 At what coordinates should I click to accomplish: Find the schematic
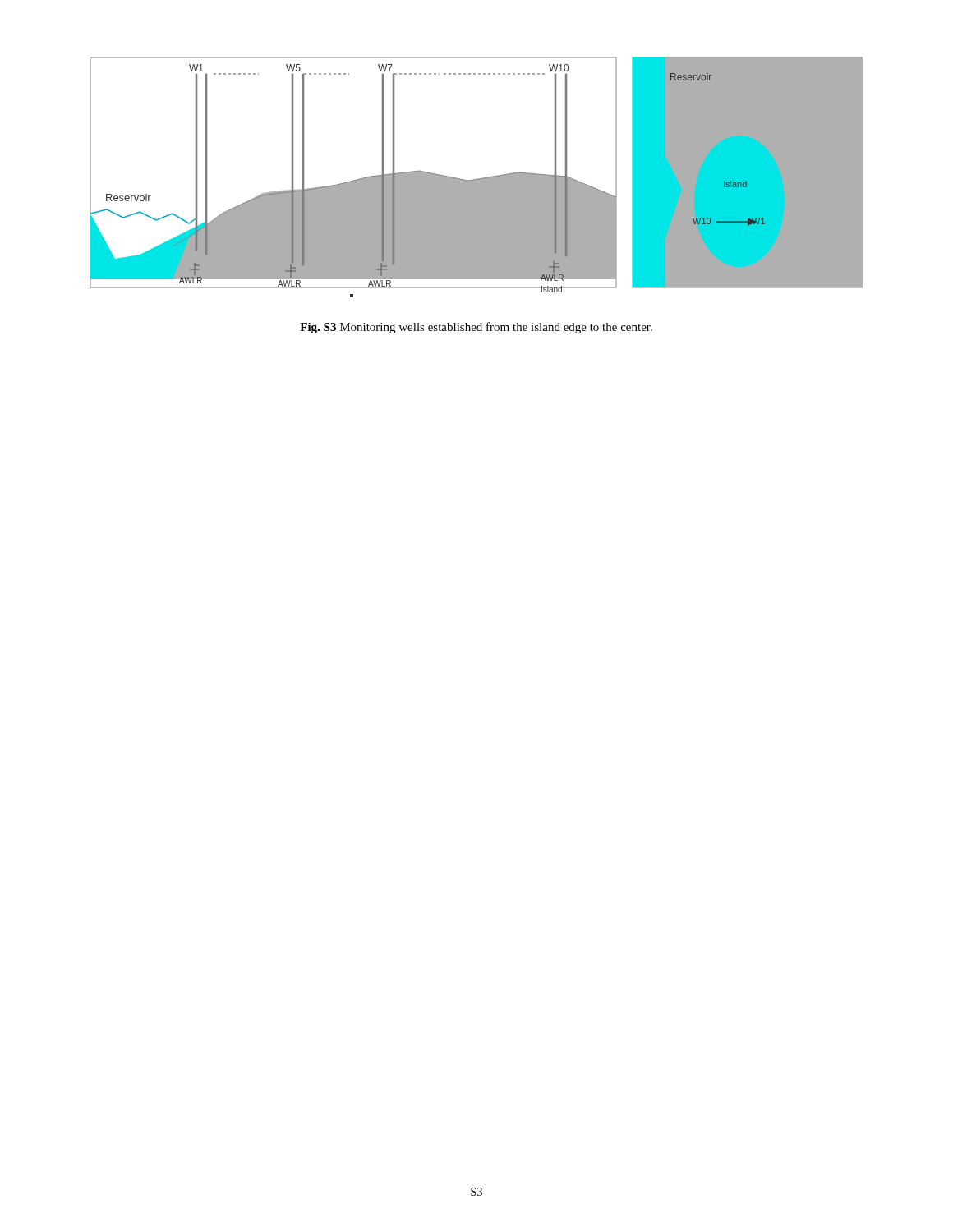pos(476,177)
